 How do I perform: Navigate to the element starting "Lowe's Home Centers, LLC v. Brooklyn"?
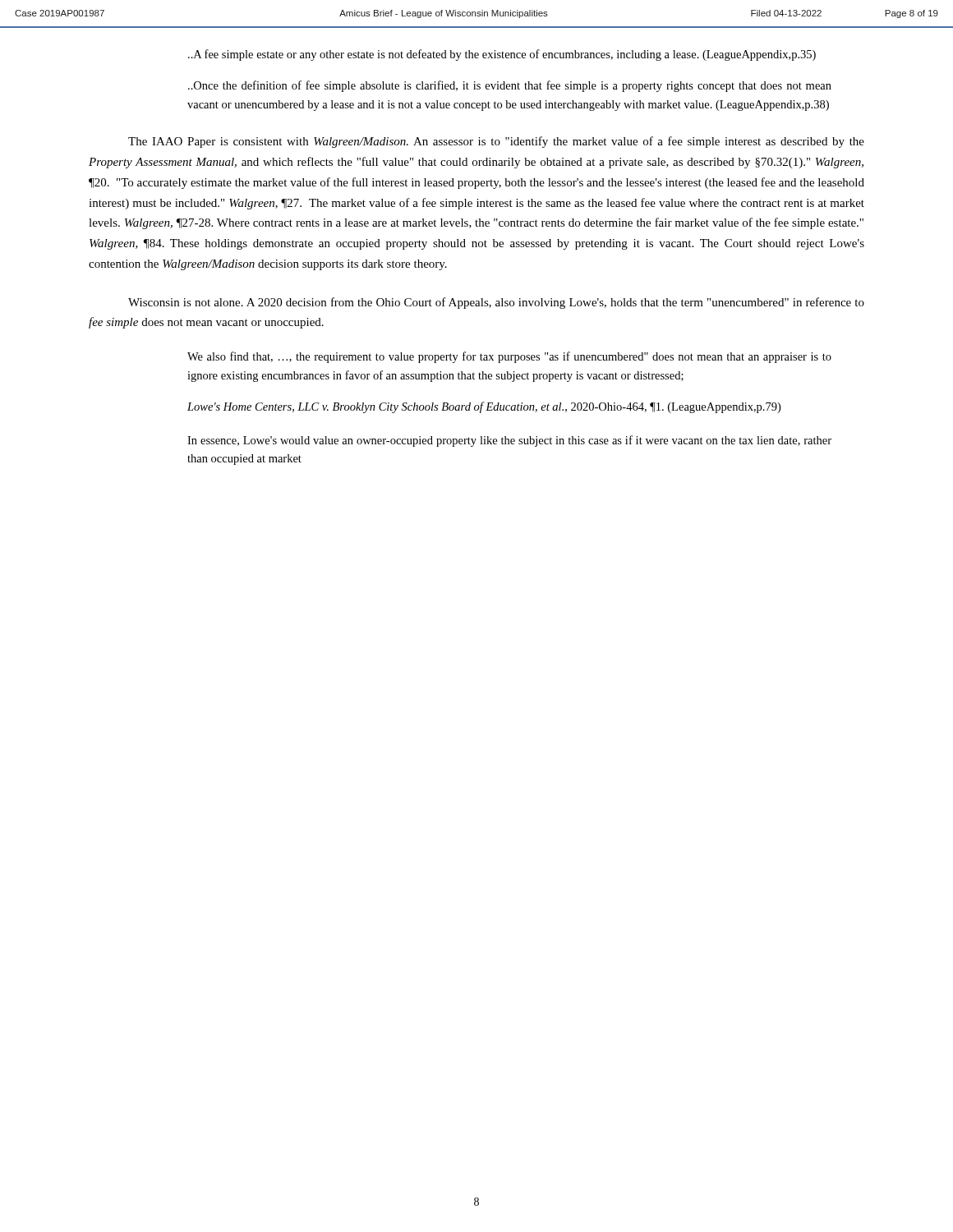(x=484, y=407)
